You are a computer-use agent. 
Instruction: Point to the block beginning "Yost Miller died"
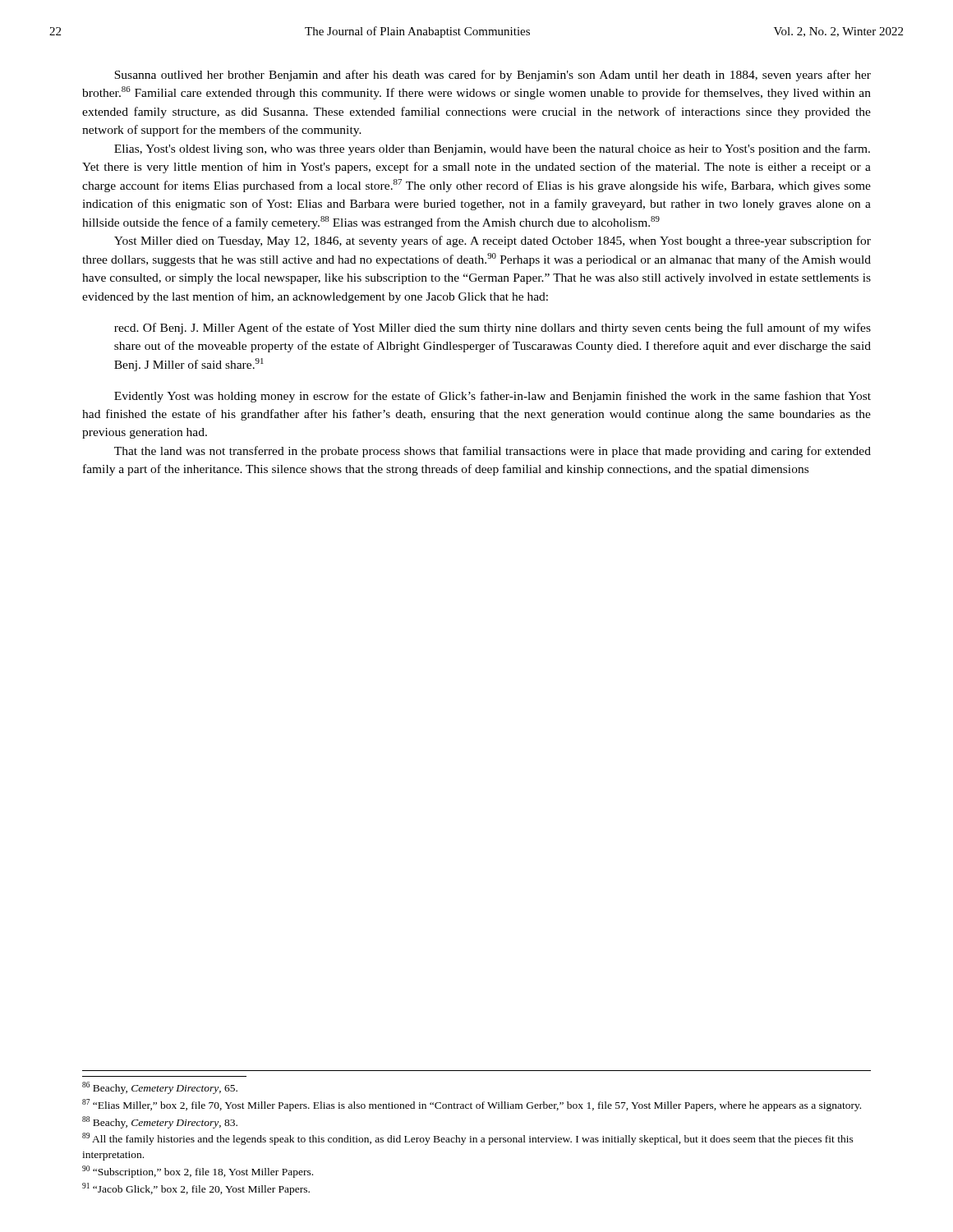point(476,269)
